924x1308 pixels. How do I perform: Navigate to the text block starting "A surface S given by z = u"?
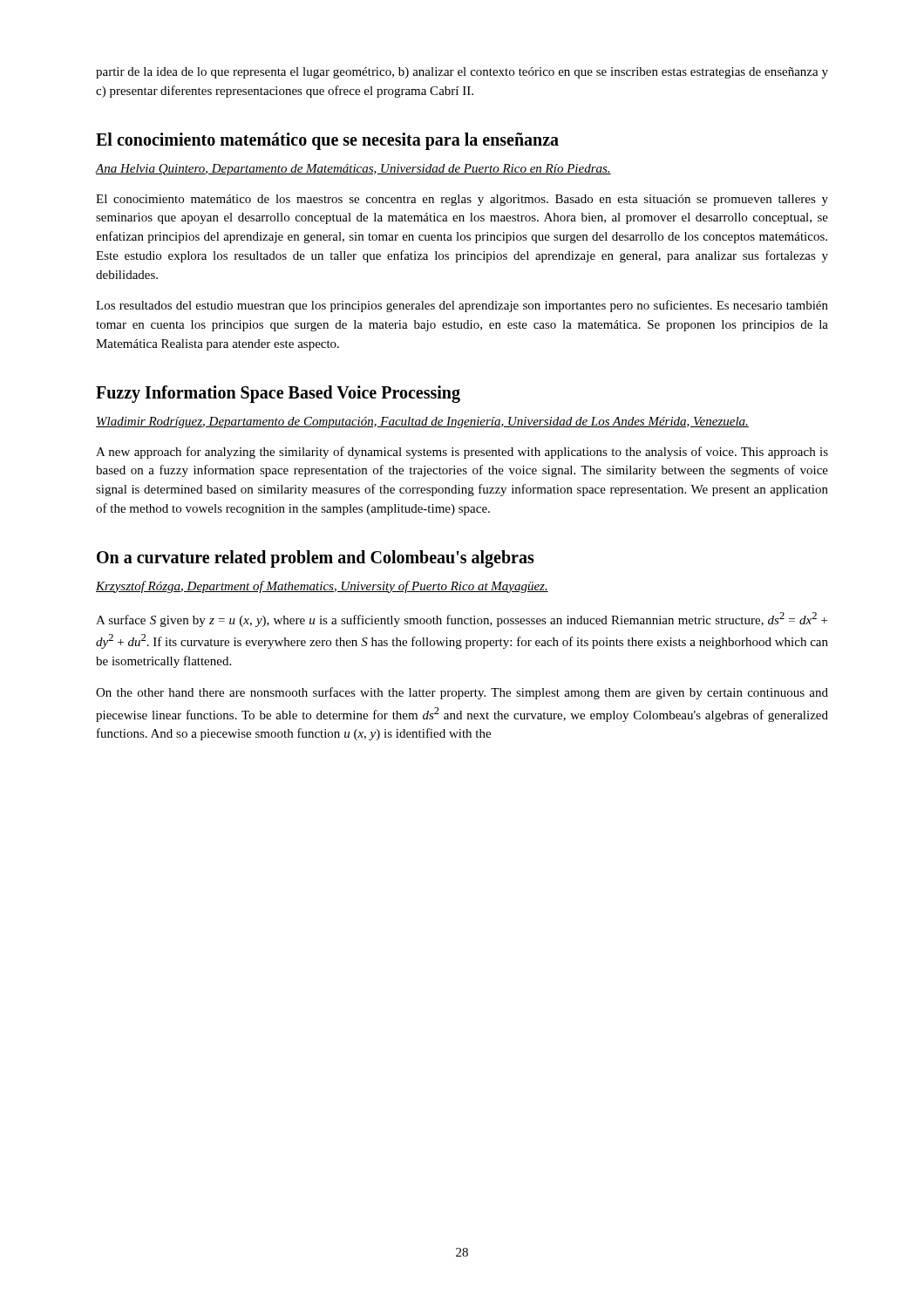[x=462, y=639]
